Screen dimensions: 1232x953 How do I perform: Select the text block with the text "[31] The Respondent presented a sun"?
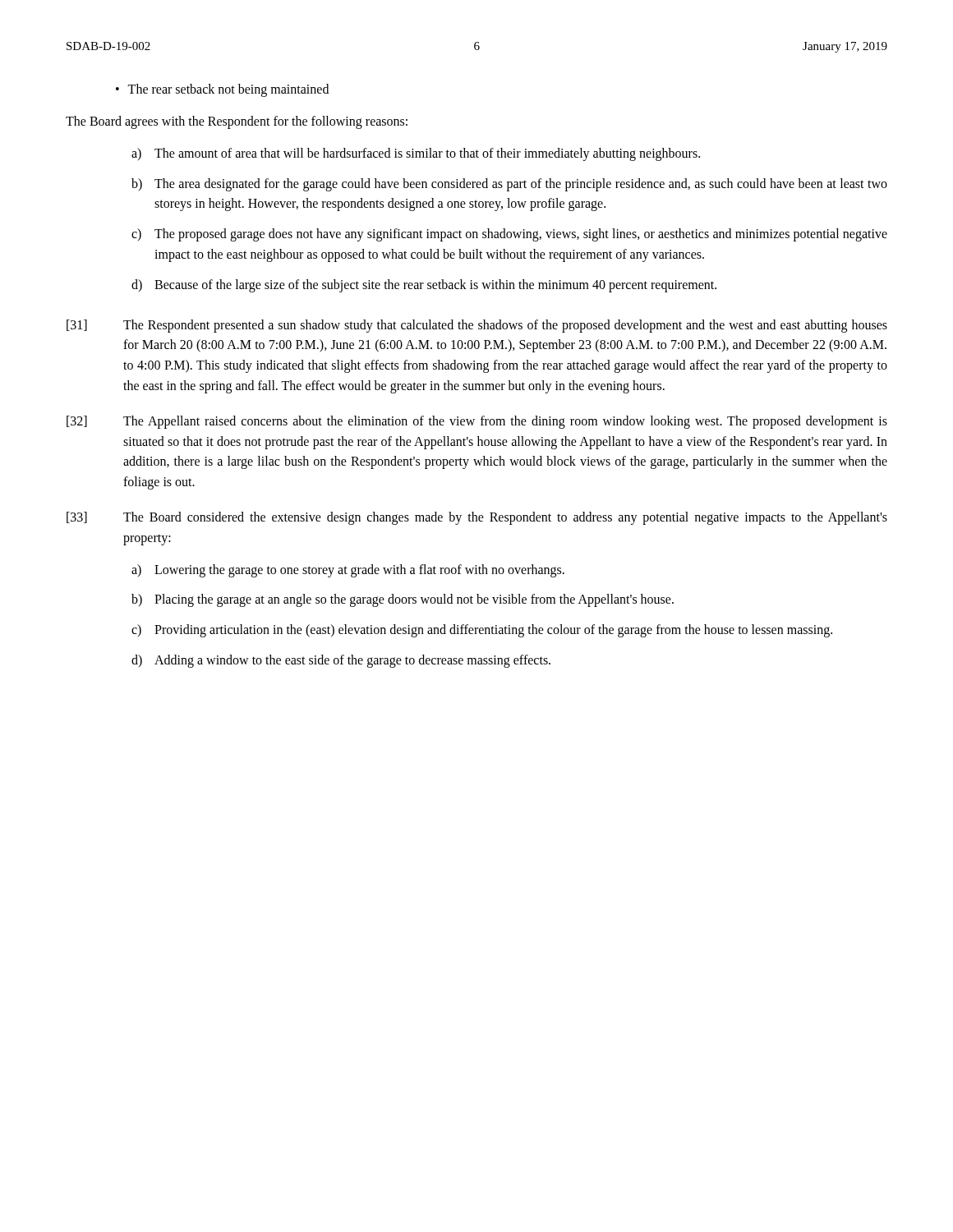[476, 356]
